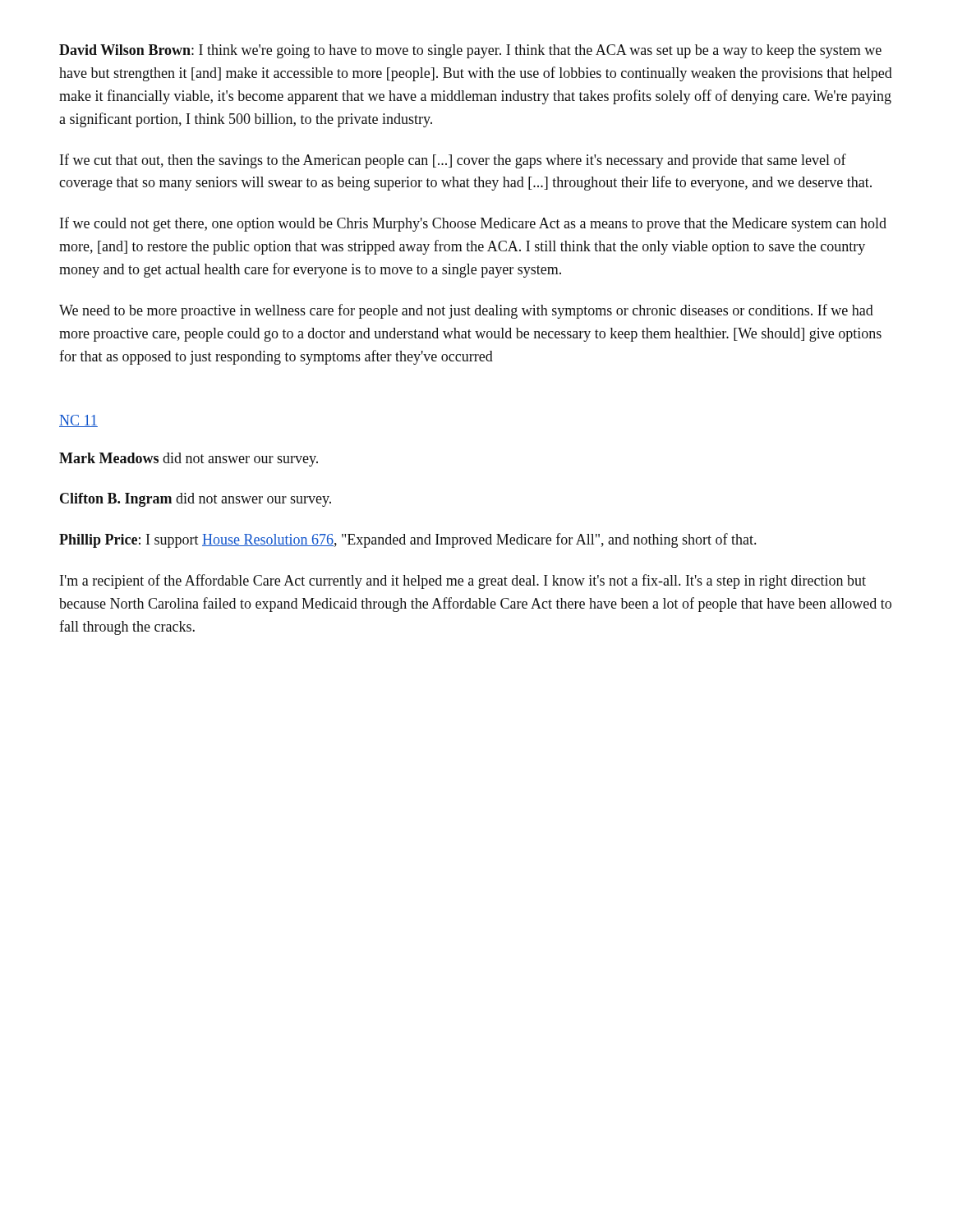Select the text block containing "I'm a recipient of the Affordable"
This screenshot has height=1232, width=953.
[x=476, y=604]
